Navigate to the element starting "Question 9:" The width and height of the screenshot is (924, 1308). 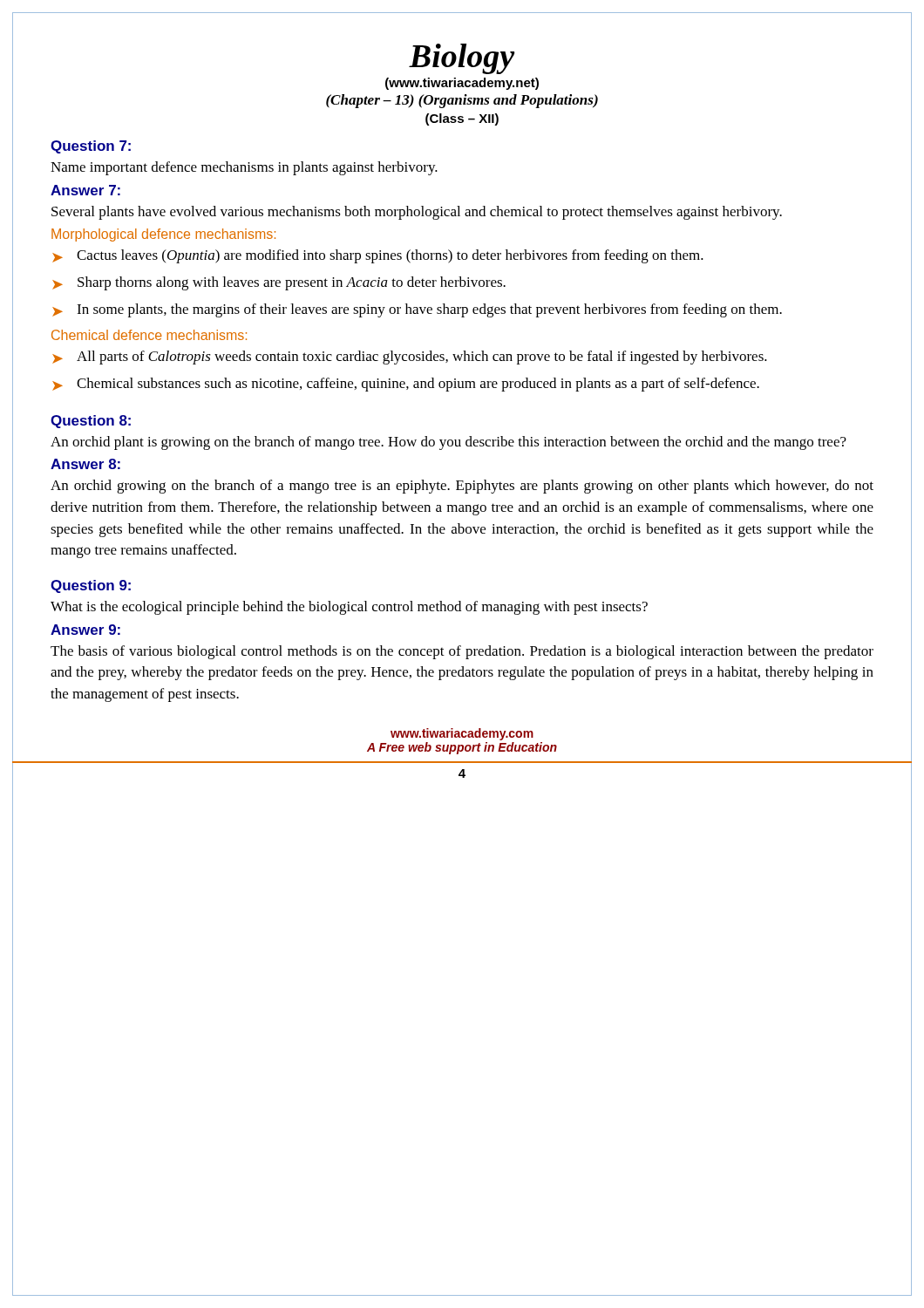click(x=91, y=586)
